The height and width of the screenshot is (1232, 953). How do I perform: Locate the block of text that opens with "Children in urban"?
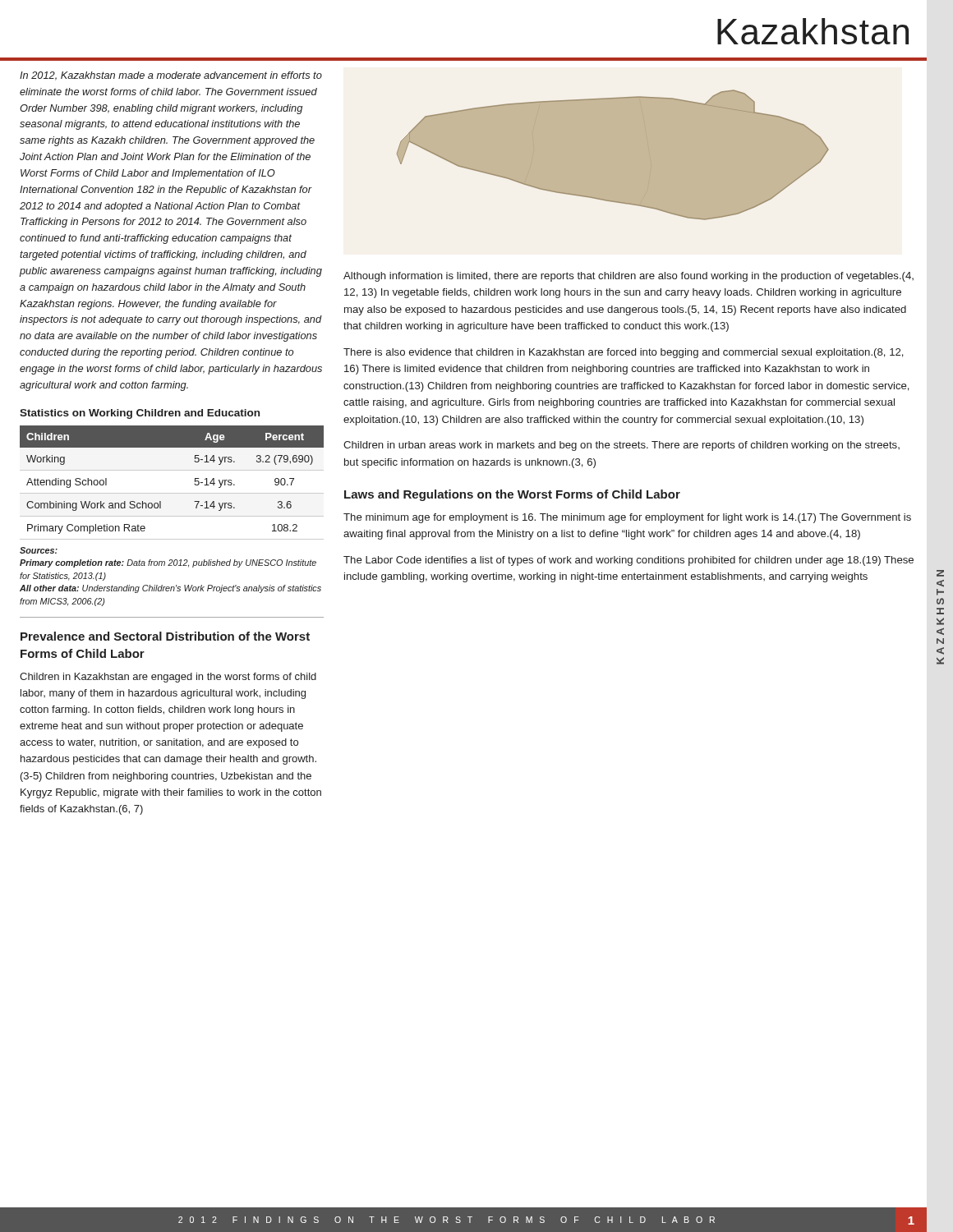pos(622,453)
